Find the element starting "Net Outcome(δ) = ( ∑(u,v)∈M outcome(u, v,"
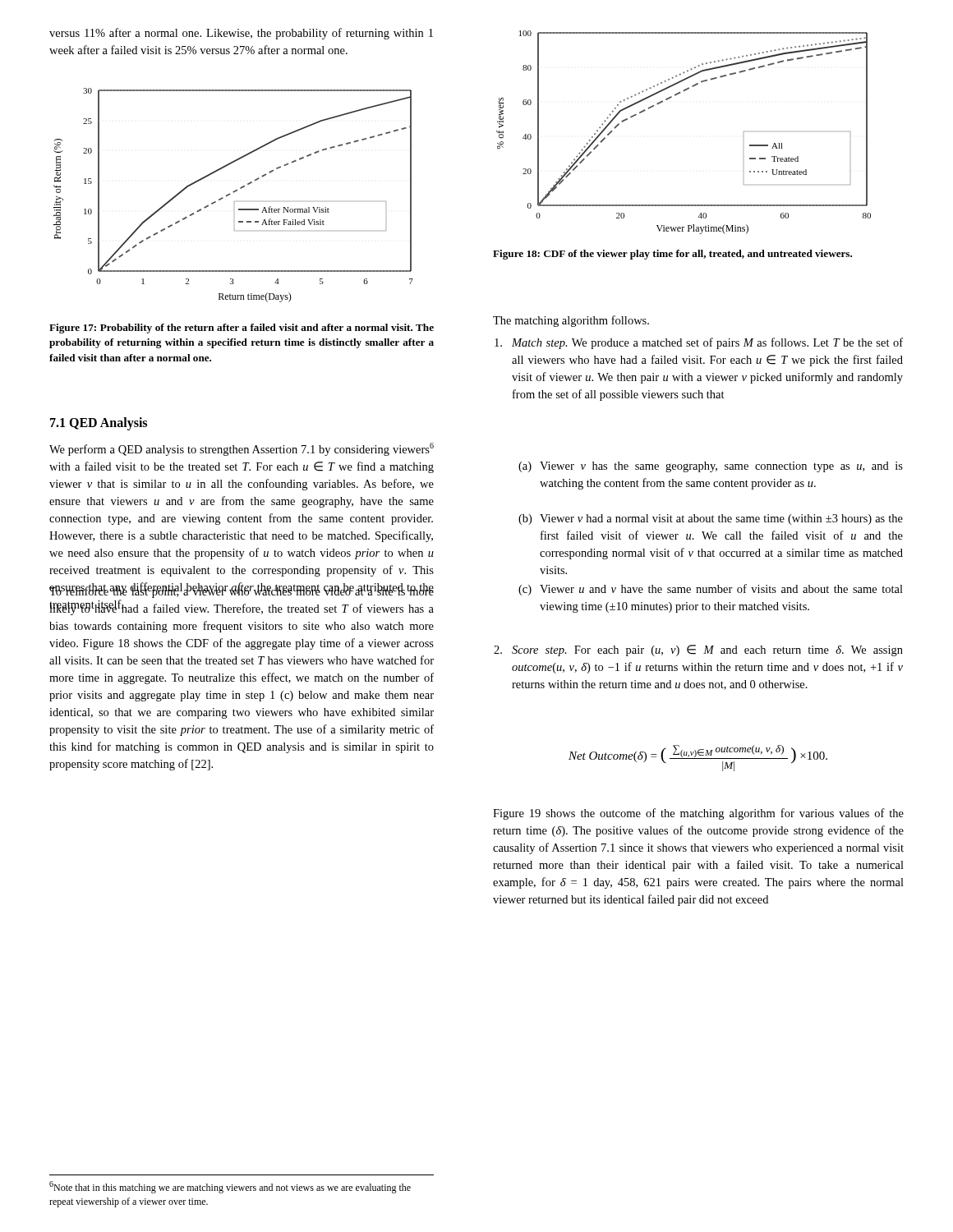 click(x=698, y=757)
